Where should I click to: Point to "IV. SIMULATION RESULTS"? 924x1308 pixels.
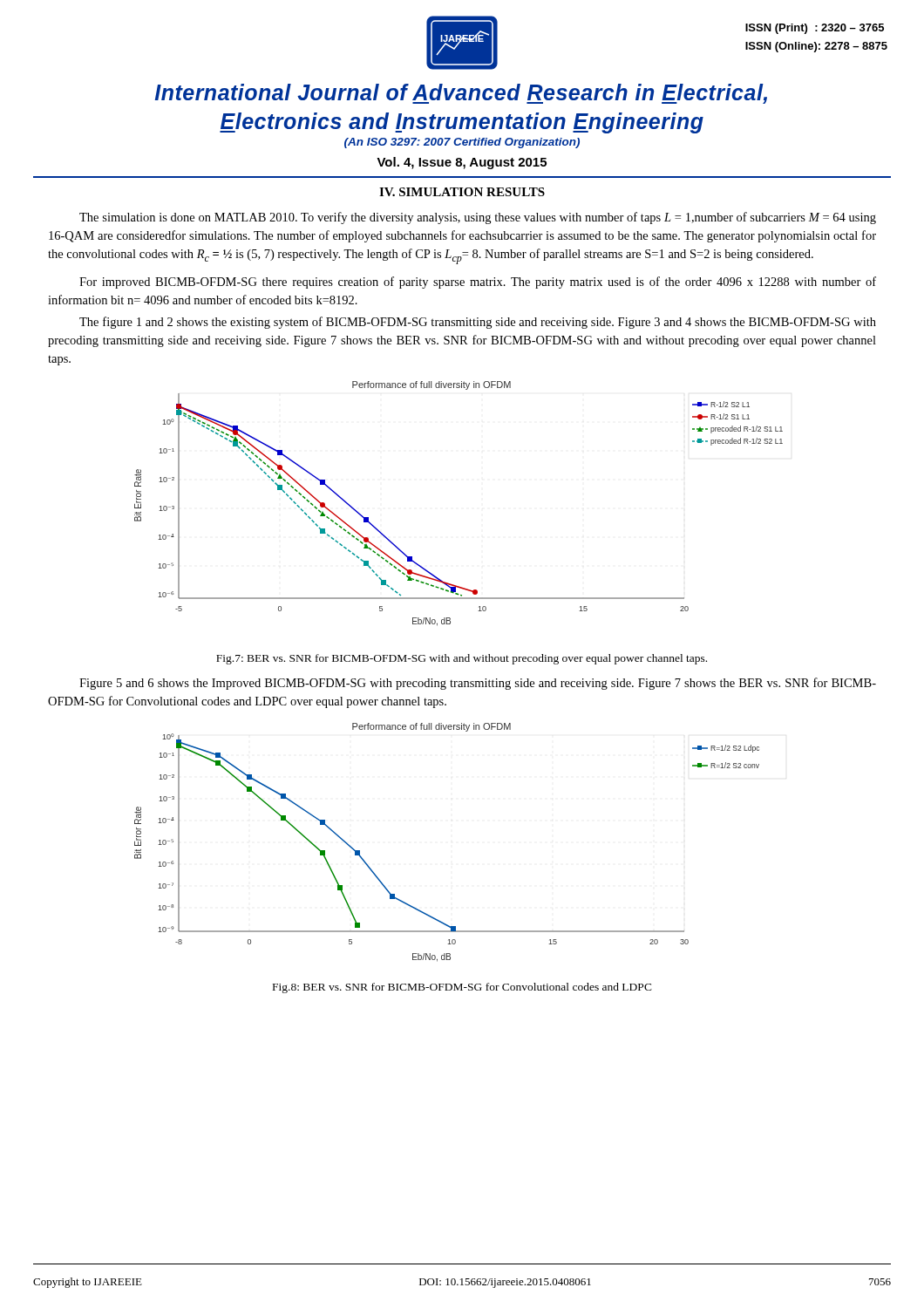pos(462,192)
